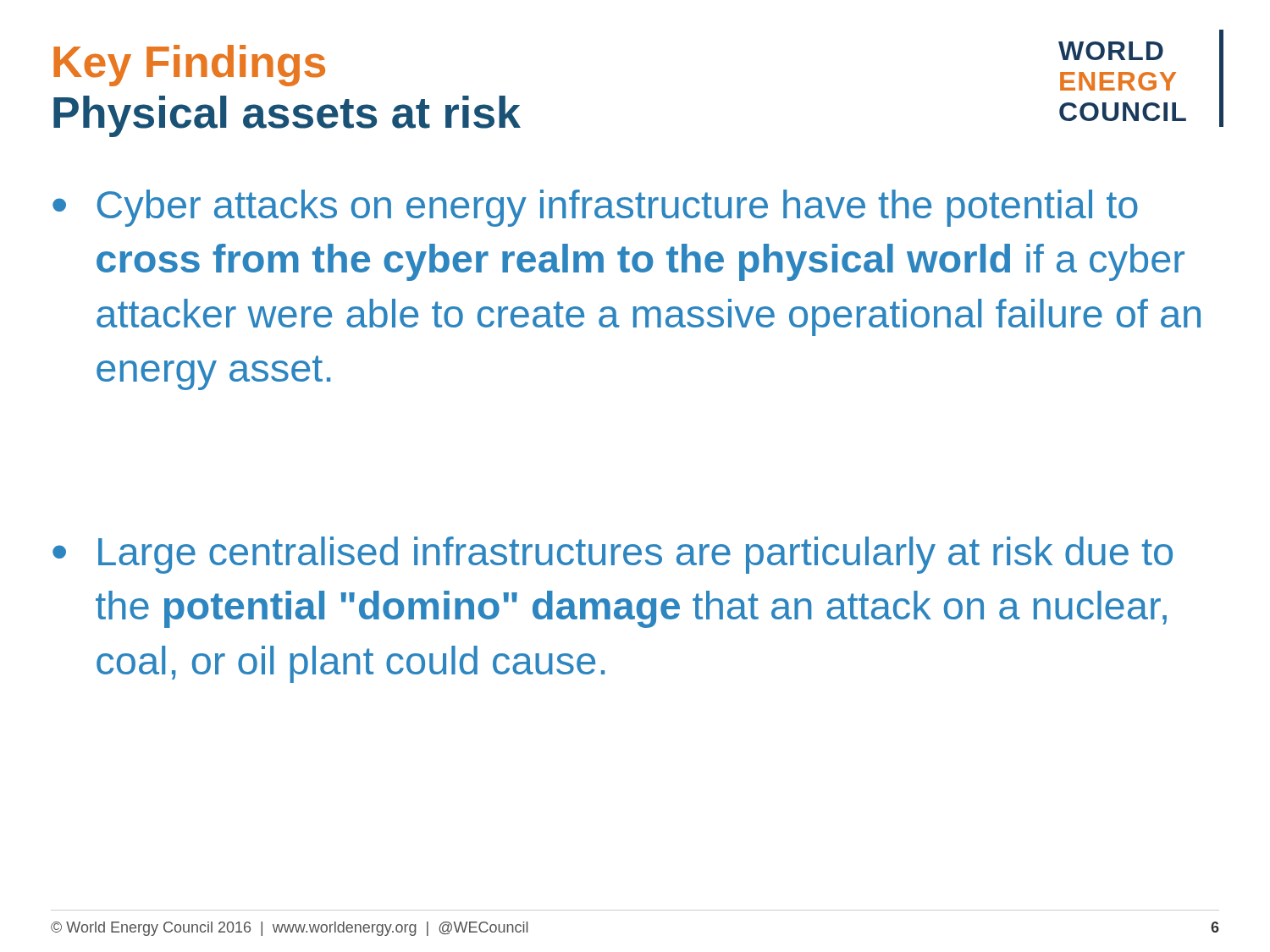Viewport: 1270px width, 952px height.
Task: Click the passage that begins "• Cyber attacks"
Action: click(x=631, y=287)
